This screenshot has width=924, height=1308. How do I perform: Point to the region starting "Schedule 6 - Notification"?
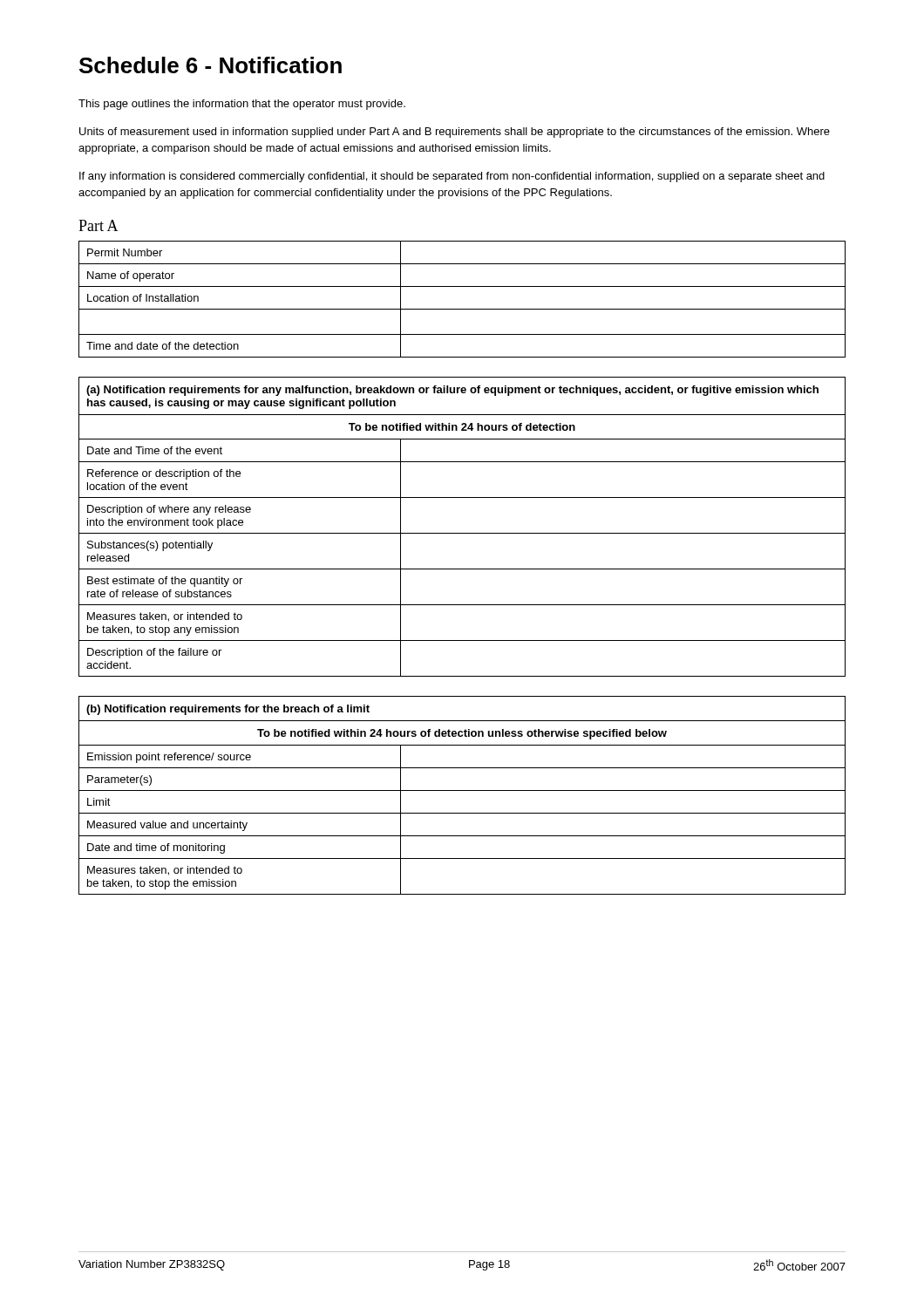pyautogui.click(x=211, y=65)
